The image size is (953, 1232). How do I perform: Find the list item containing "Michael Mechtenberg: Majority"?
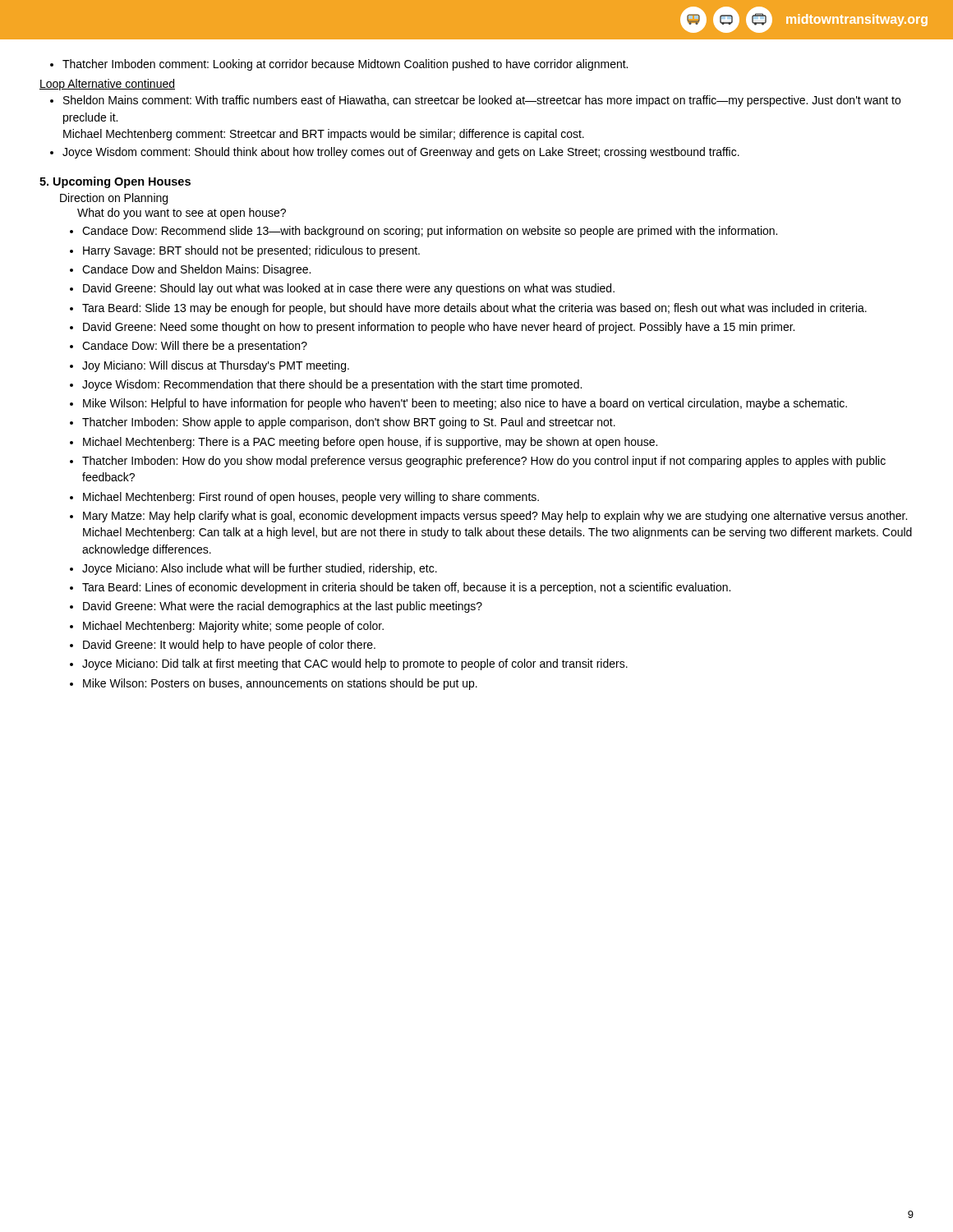(227, 627)
